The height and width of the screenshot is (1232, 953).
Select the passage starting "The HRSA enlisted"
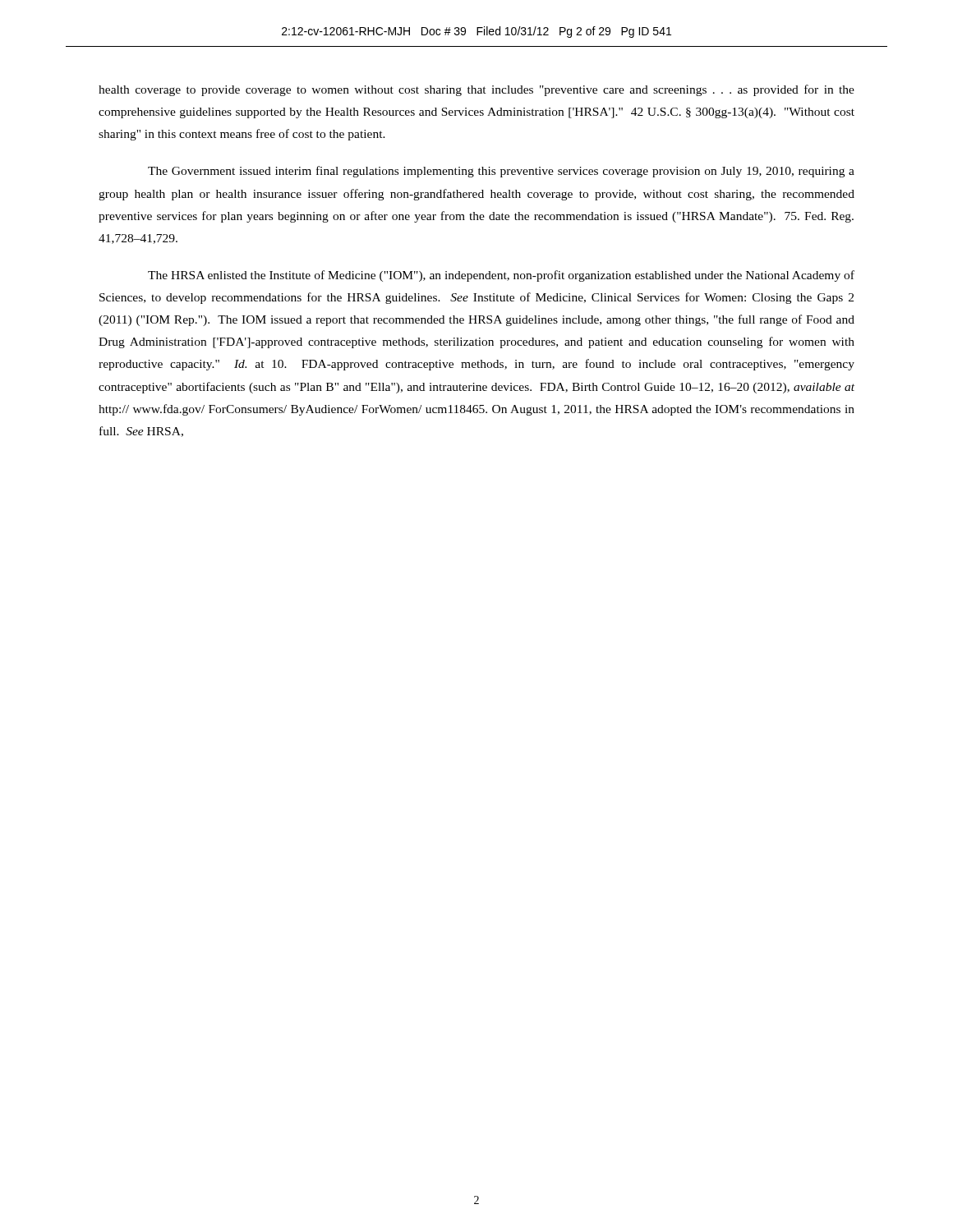(476, 353)
